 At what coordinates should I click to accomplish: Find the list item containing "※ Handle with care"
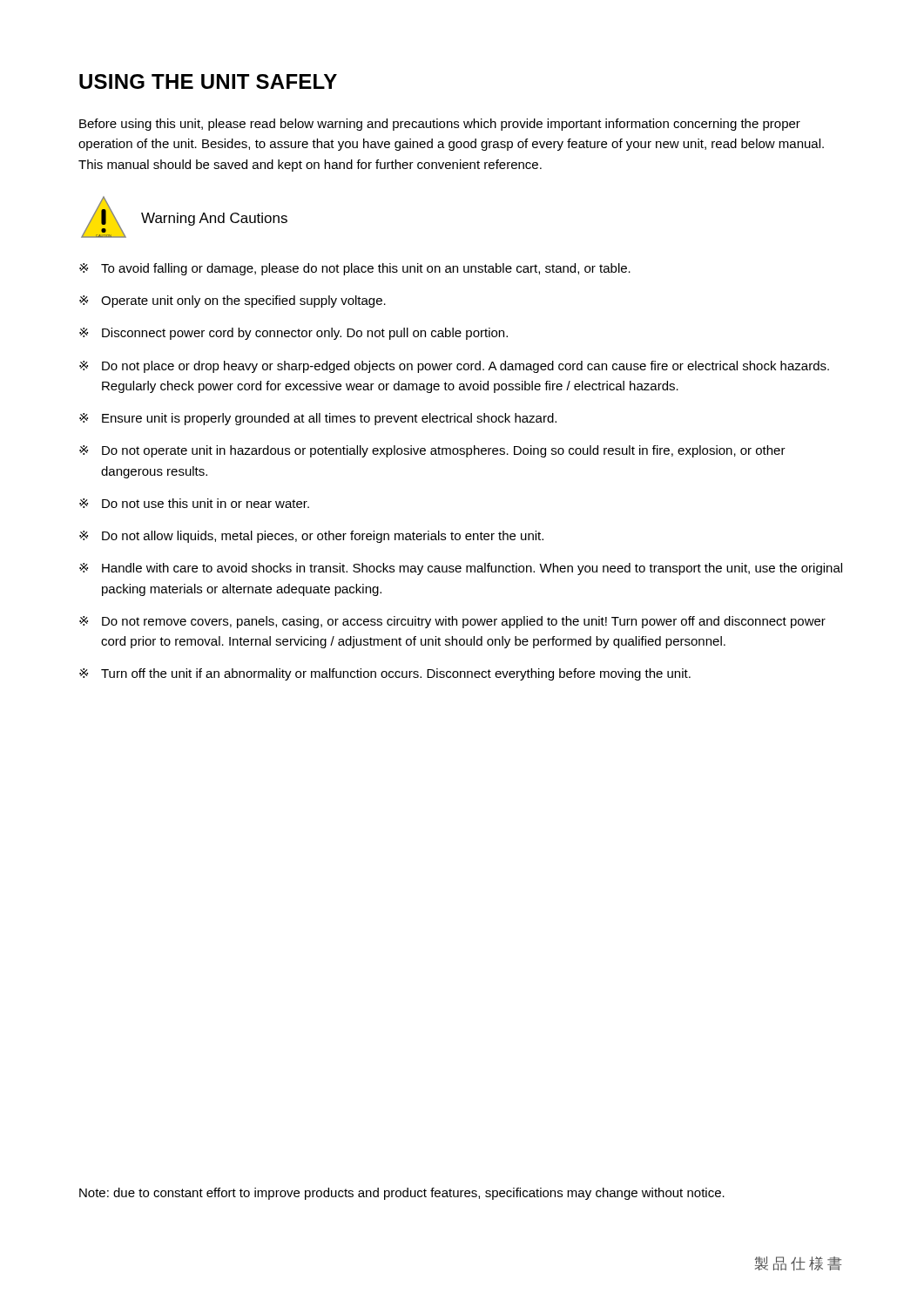pos(462,578)
